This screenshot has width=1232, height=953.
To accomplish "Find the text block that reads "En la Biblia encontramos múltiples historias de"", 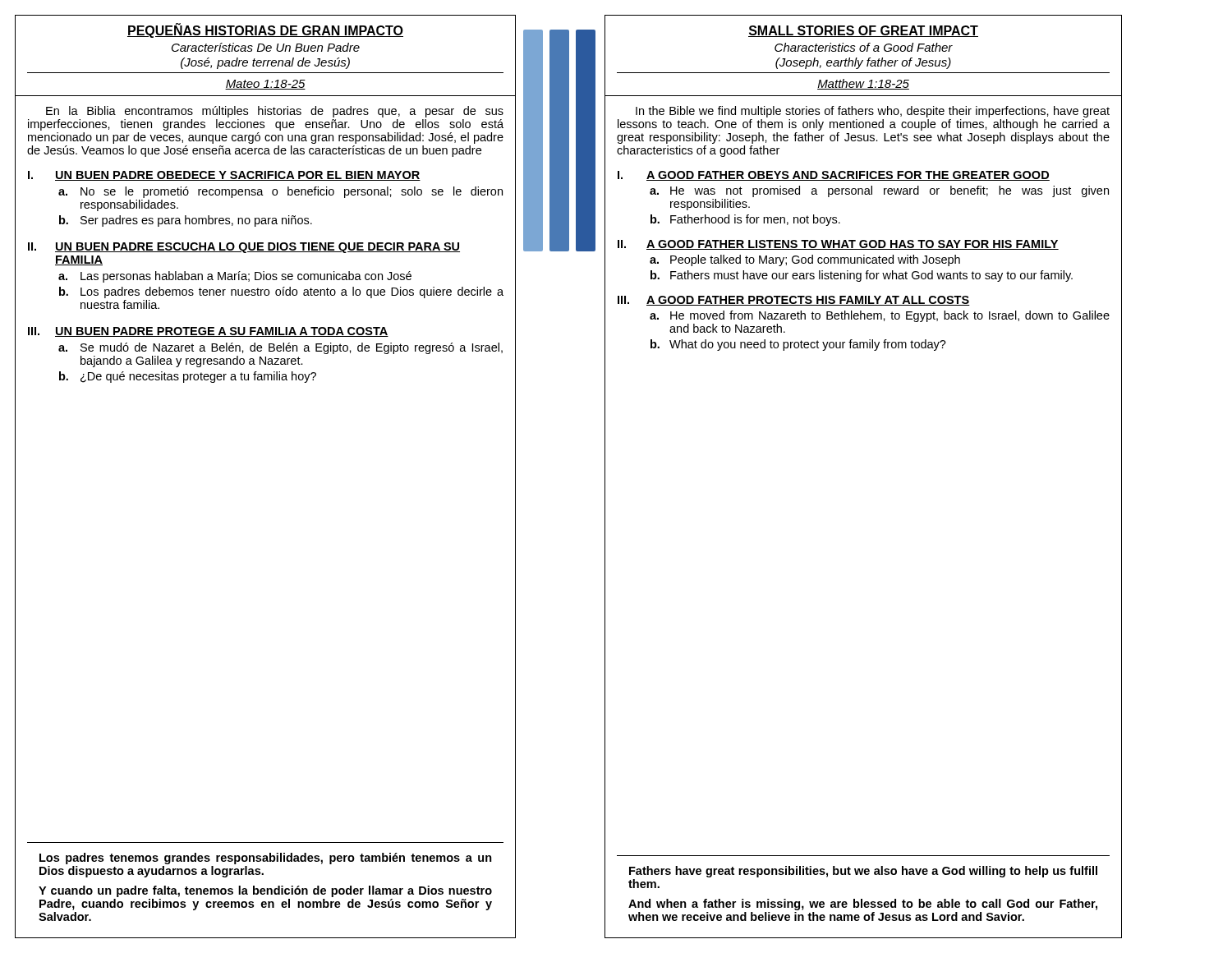I will pyautogui.click(x=265, y=131).
